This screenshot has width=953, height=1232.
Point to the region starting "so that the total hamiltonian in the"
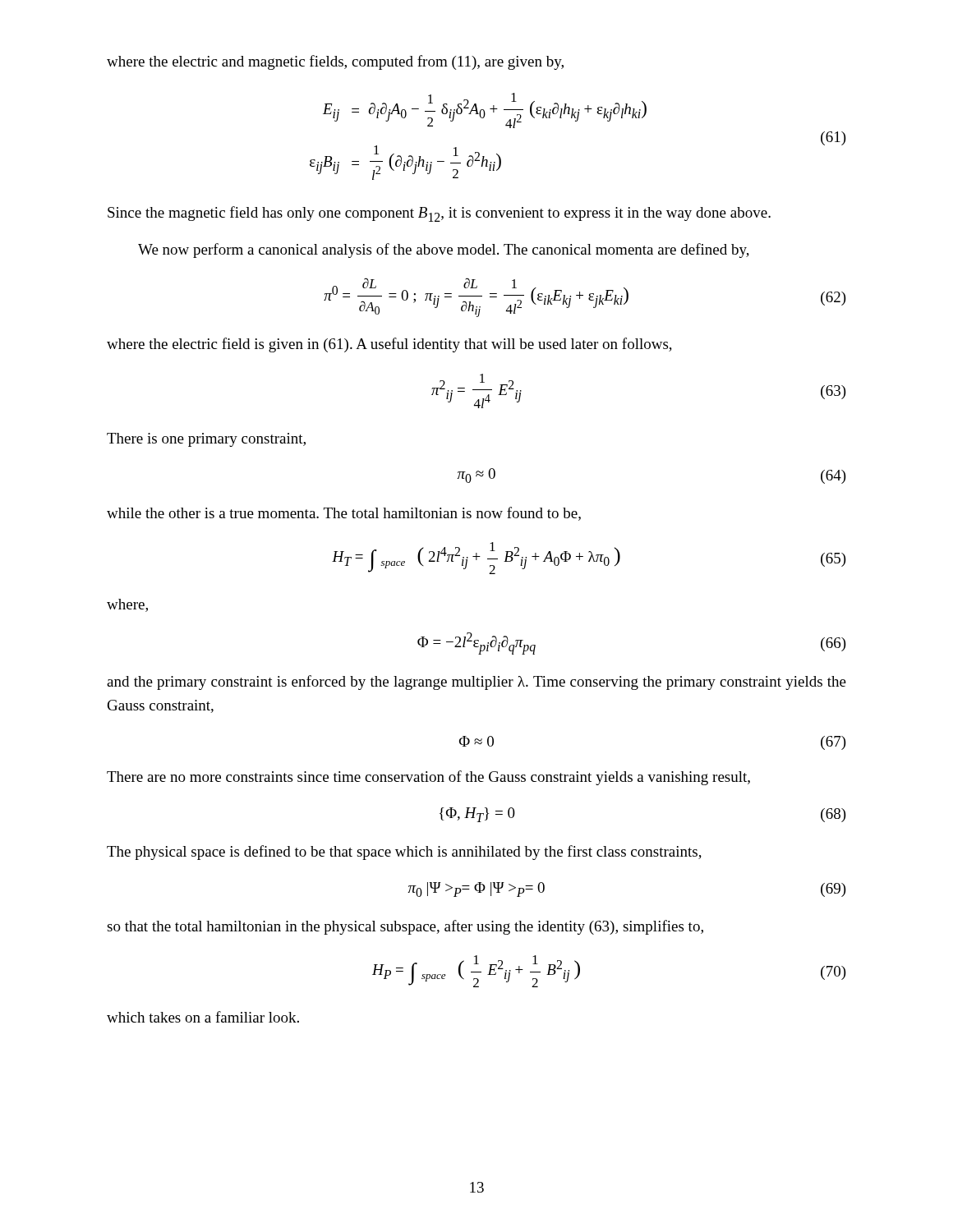click(x=406, y=926)
